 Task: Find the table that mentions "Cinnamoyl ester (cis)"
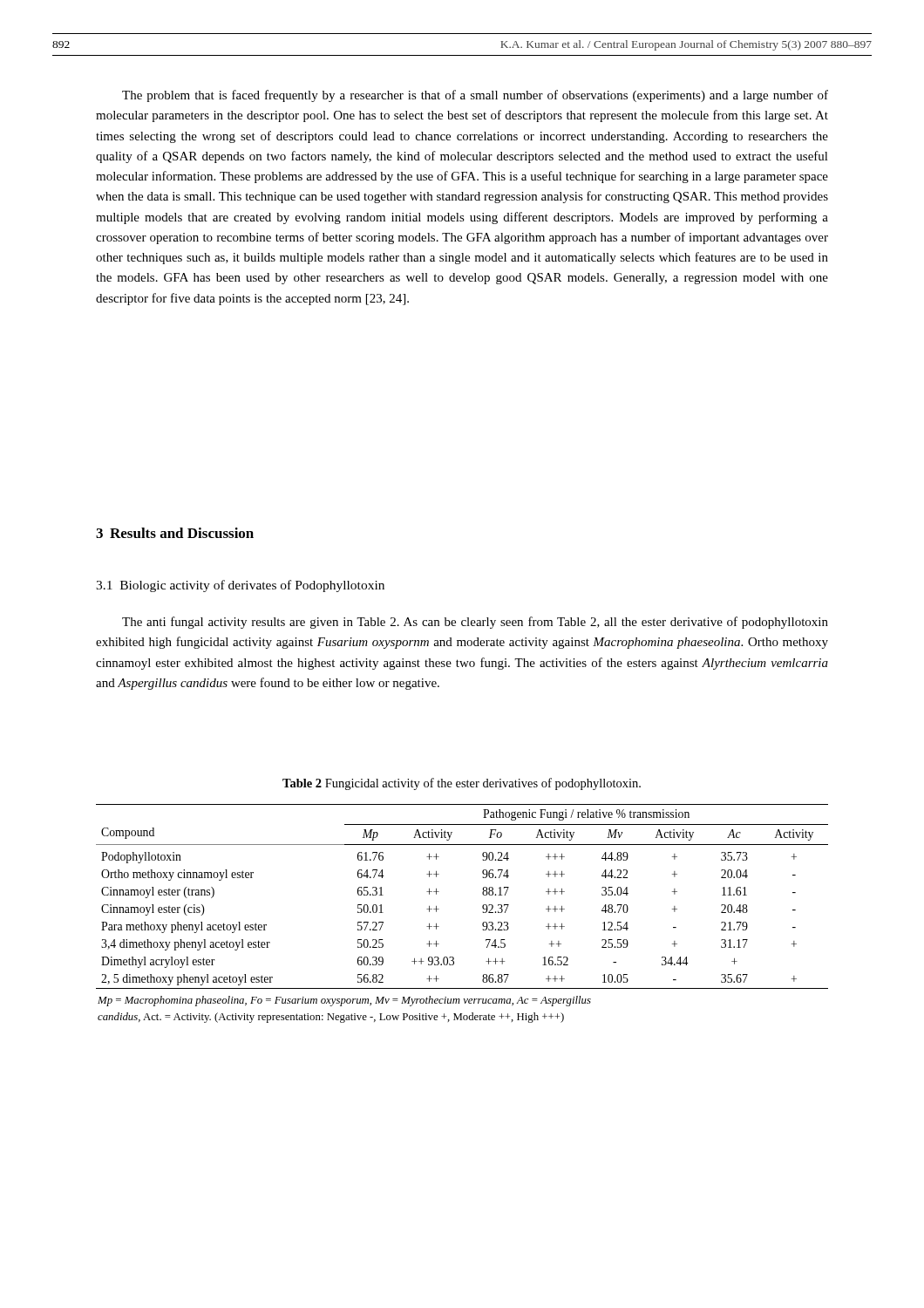[x=462, y=916]
